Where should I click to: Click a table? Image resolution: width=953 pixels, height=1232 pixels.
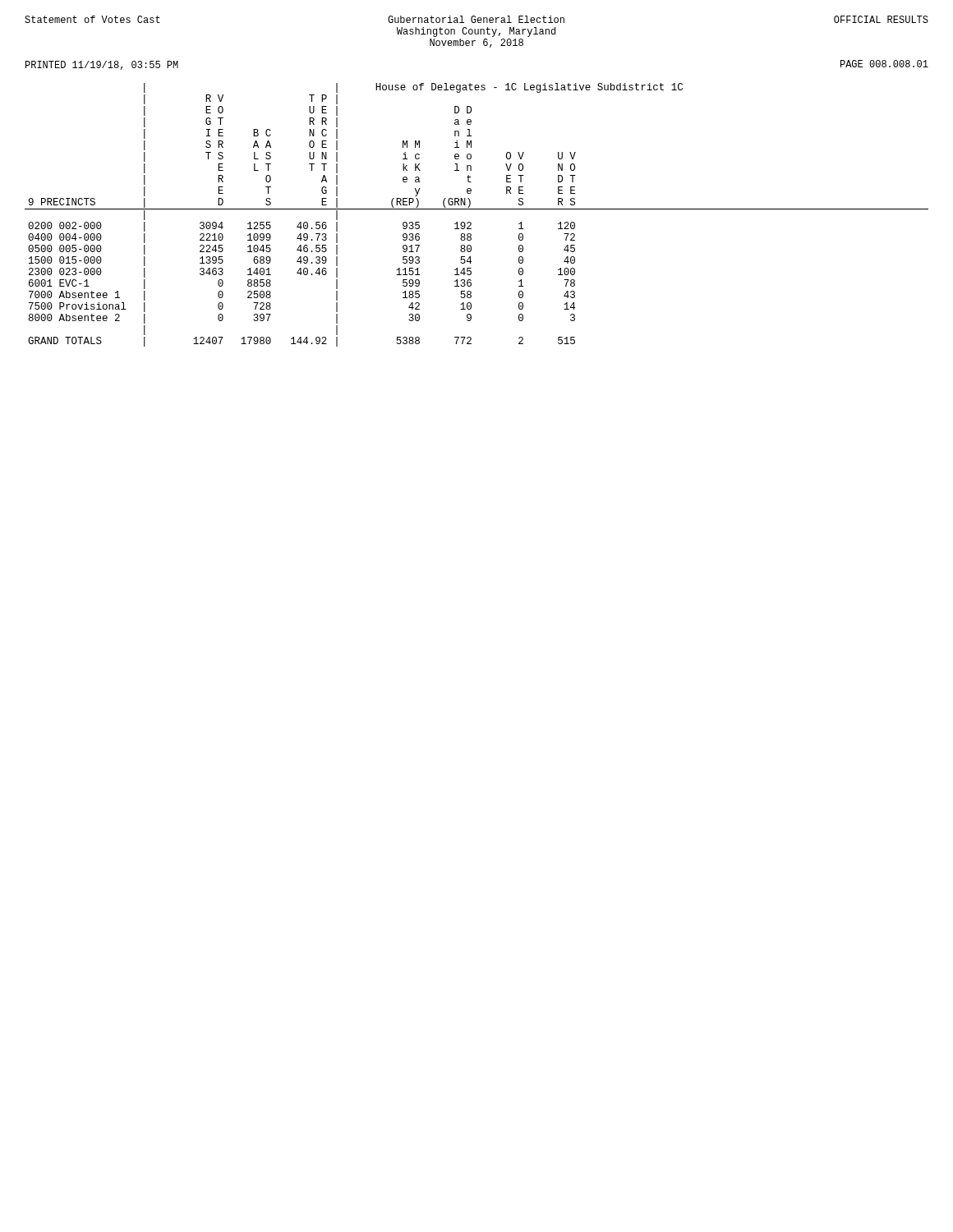coord(476,215)
